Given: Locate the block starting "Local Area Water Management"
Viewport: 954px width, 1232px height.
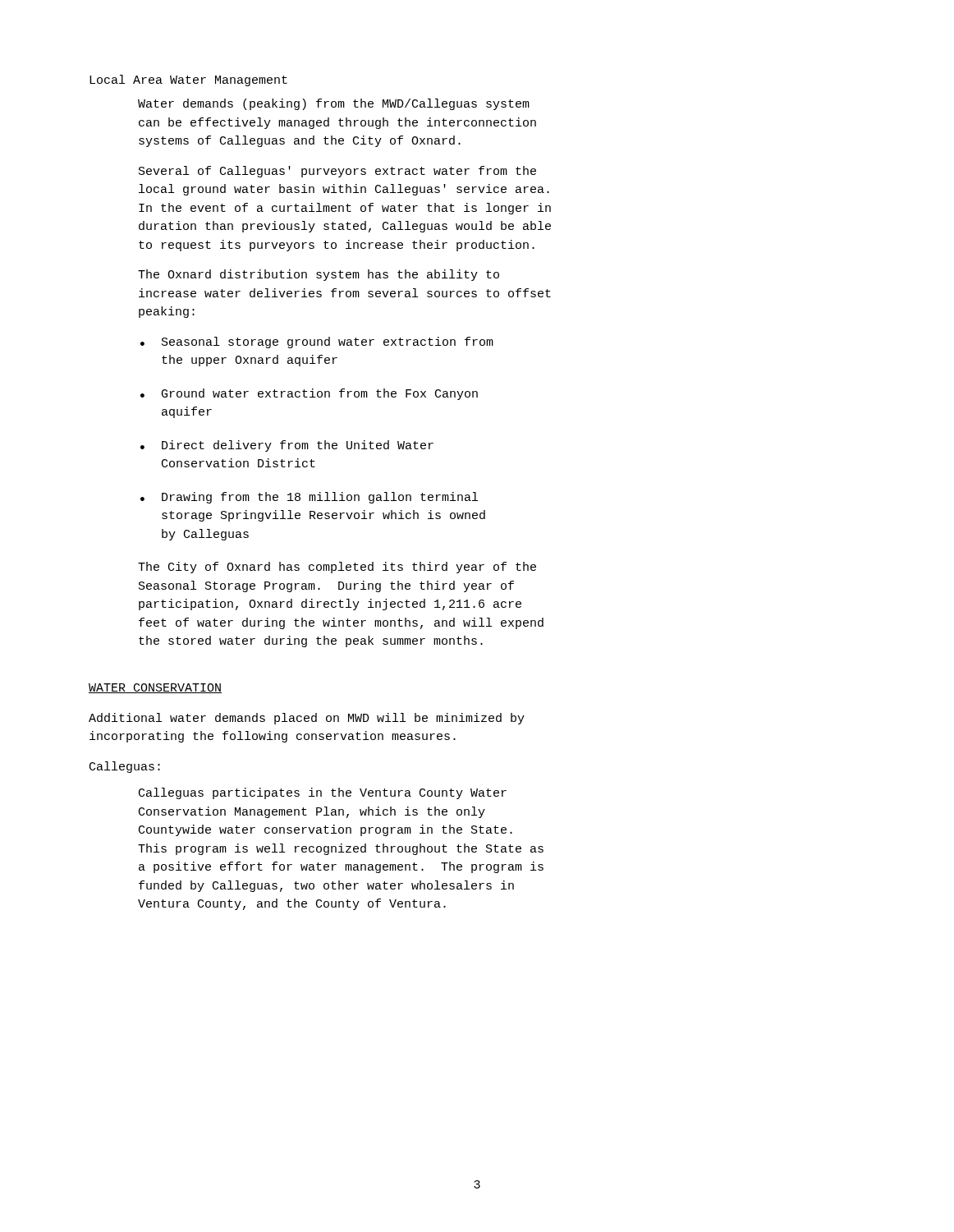Looking at the screenshot, I should [x=188, y=81].
